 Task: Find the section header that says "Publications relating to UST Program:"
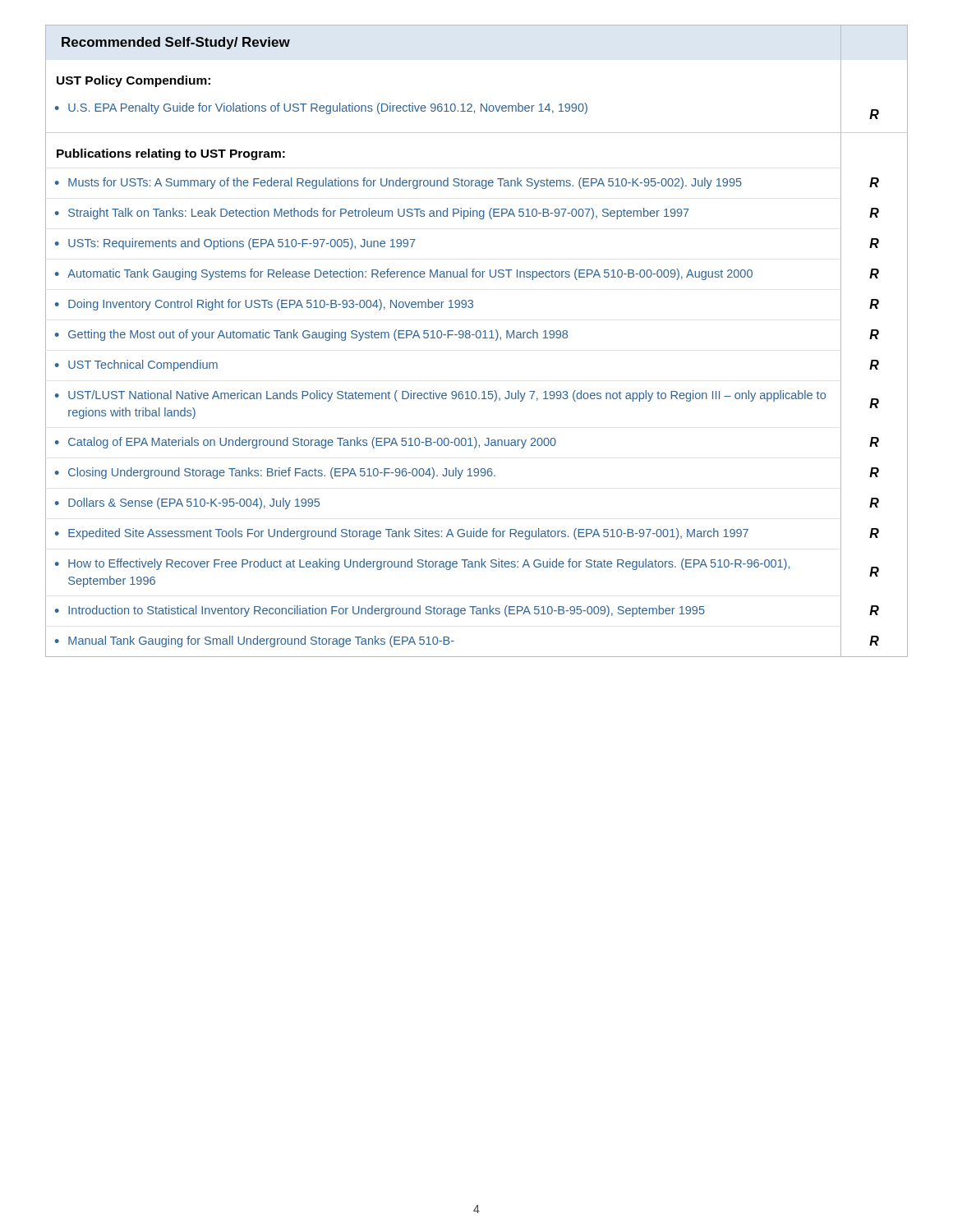click(x=171, y=153)
